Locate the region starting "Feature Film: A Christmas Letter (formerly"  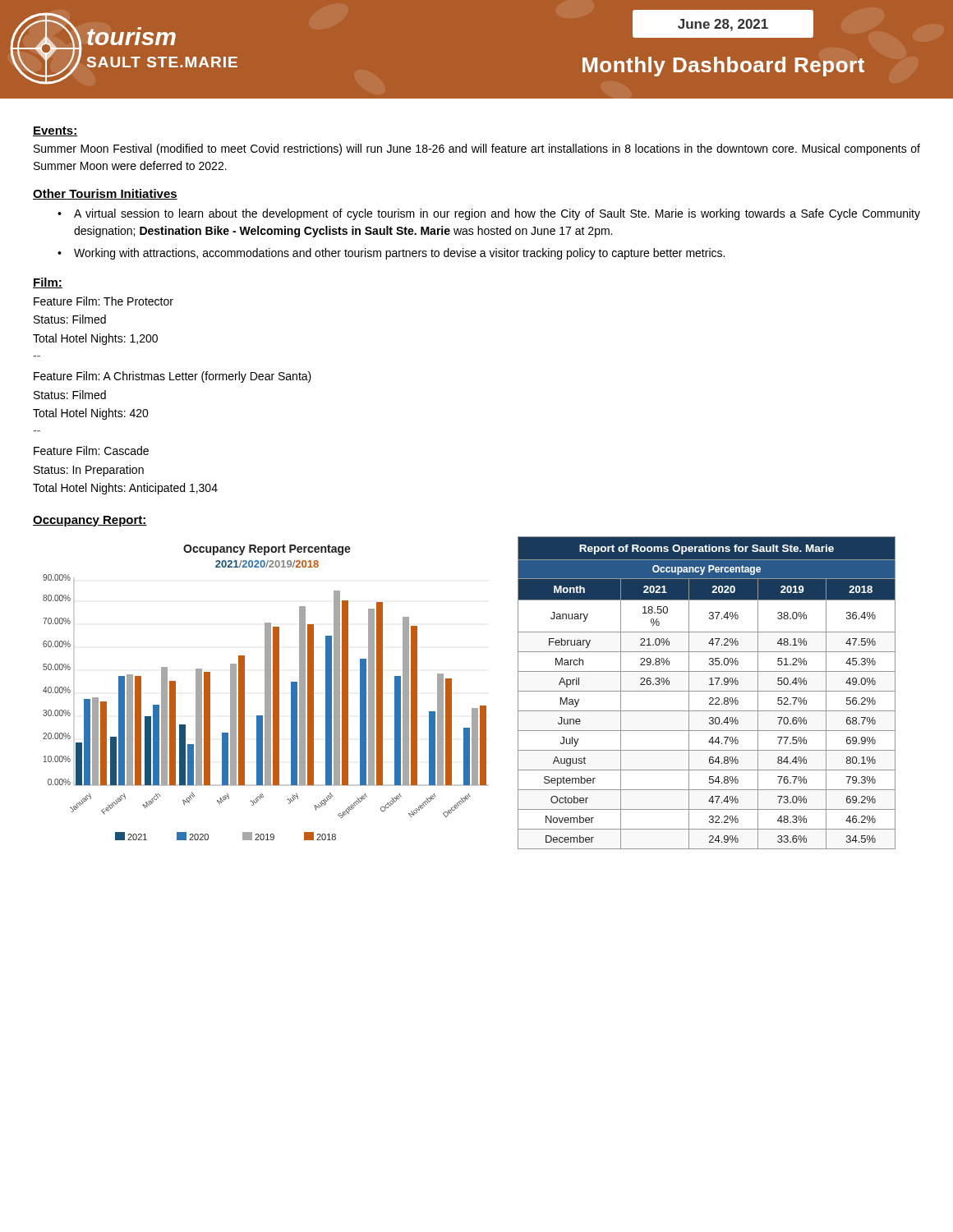pos(173,377)
